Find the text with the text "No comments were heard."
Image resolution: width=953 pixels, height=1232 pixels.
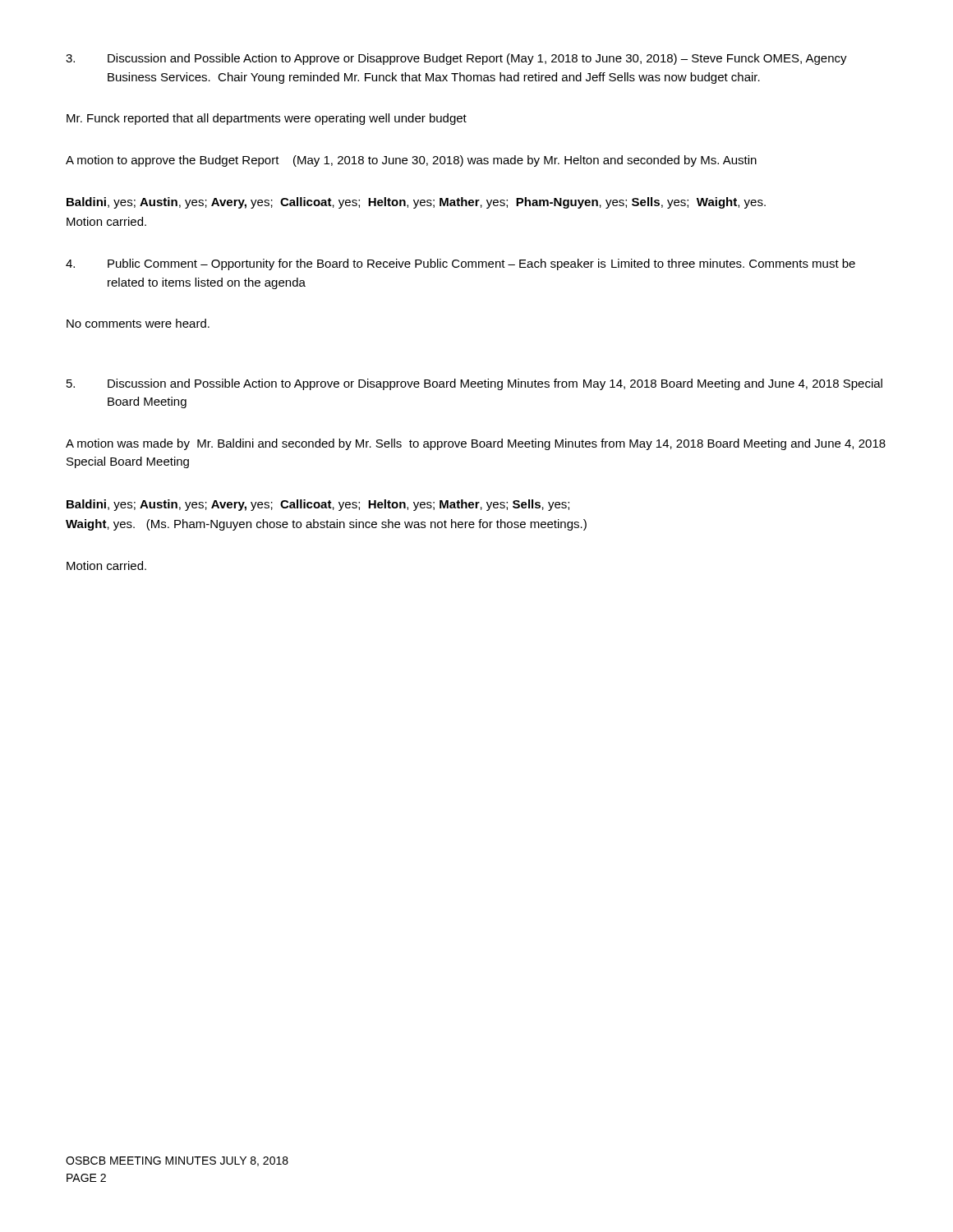pyautogui.click(x=138, y=323)
